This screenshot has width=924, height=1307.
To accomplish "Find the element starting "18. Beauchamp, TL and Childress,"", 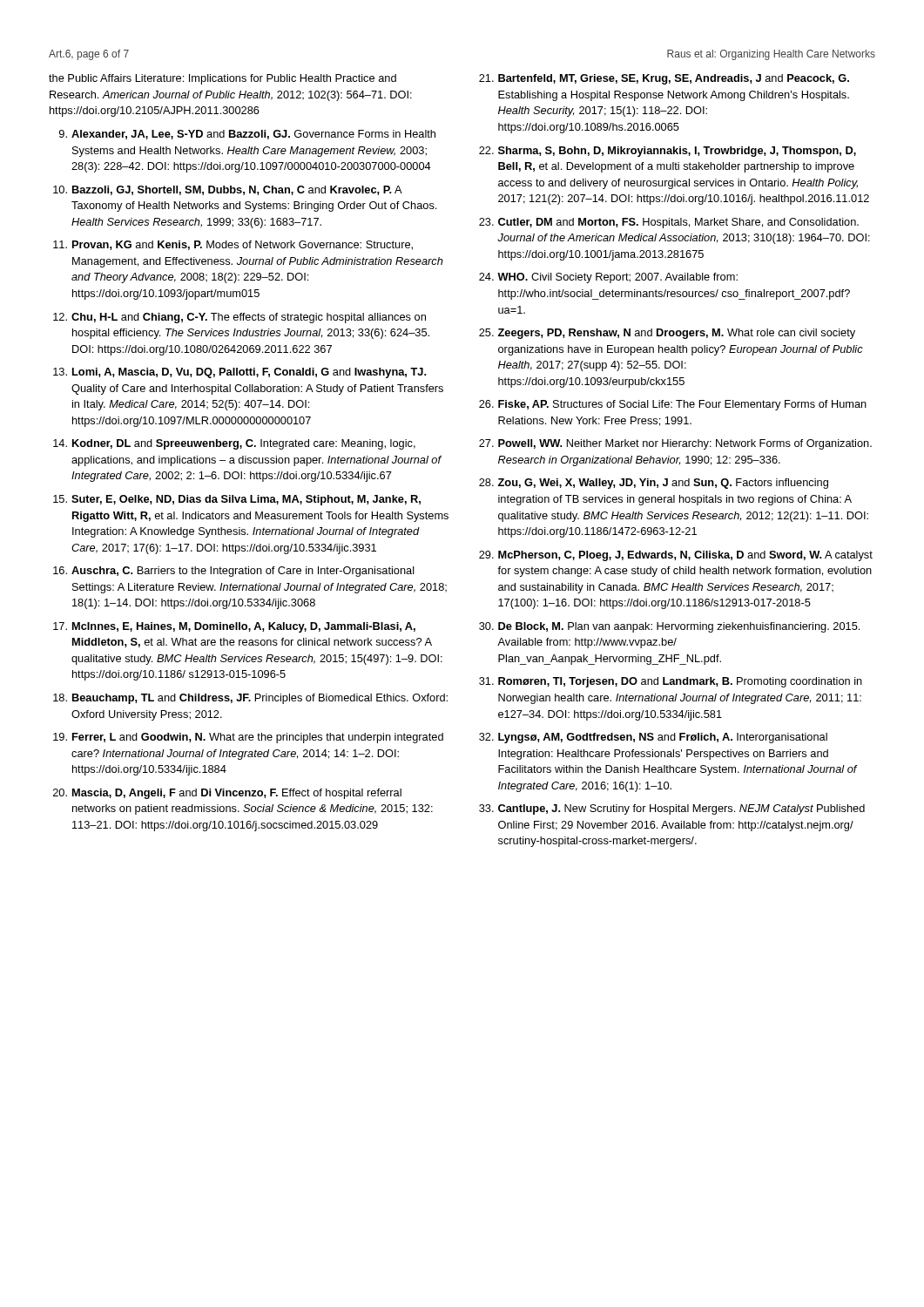I will (x=249, y=706).
